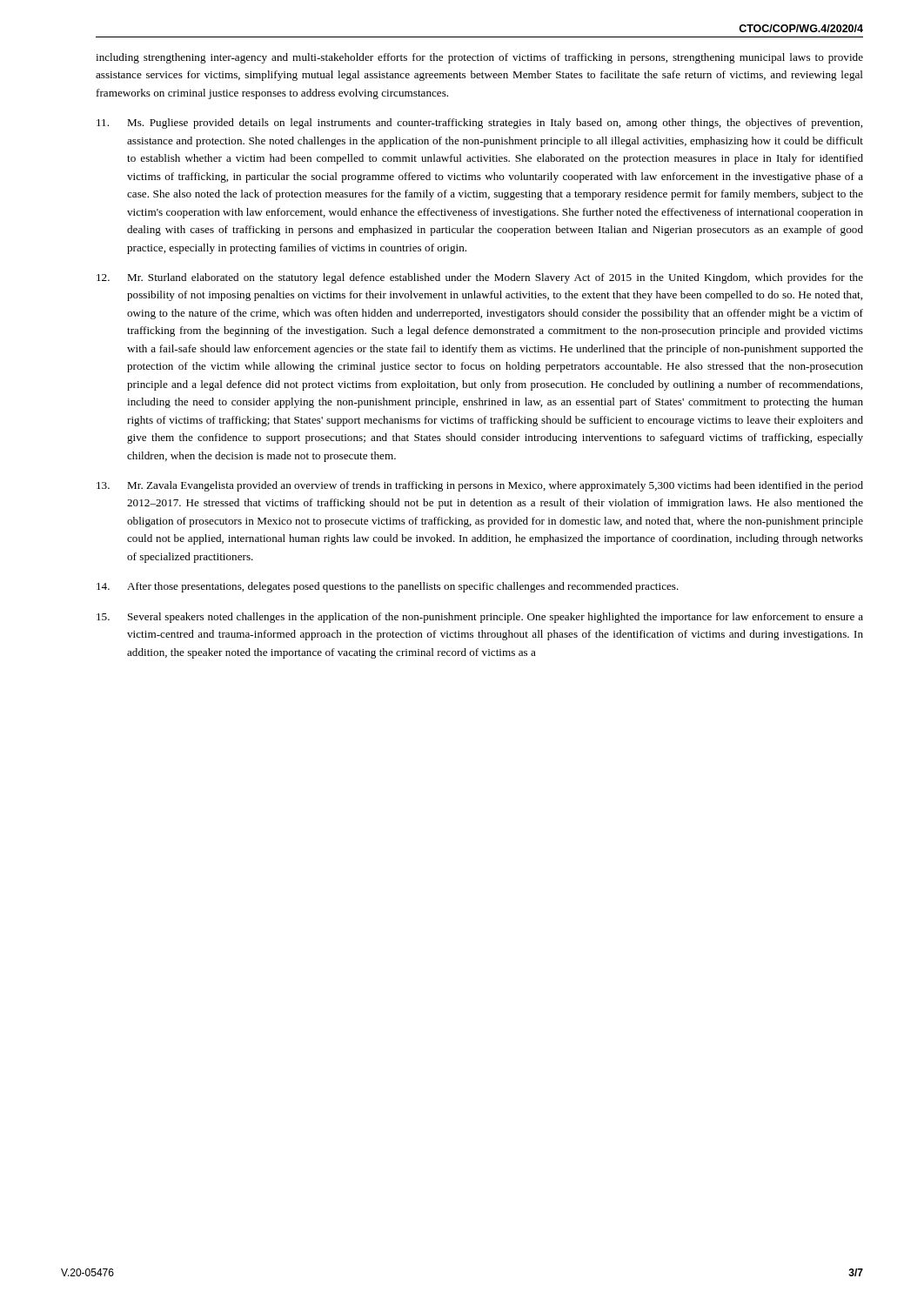Find the text block starting "Several speakers noted challenges in"
The height and width of the screenshot is (1305, 924).
479,635
